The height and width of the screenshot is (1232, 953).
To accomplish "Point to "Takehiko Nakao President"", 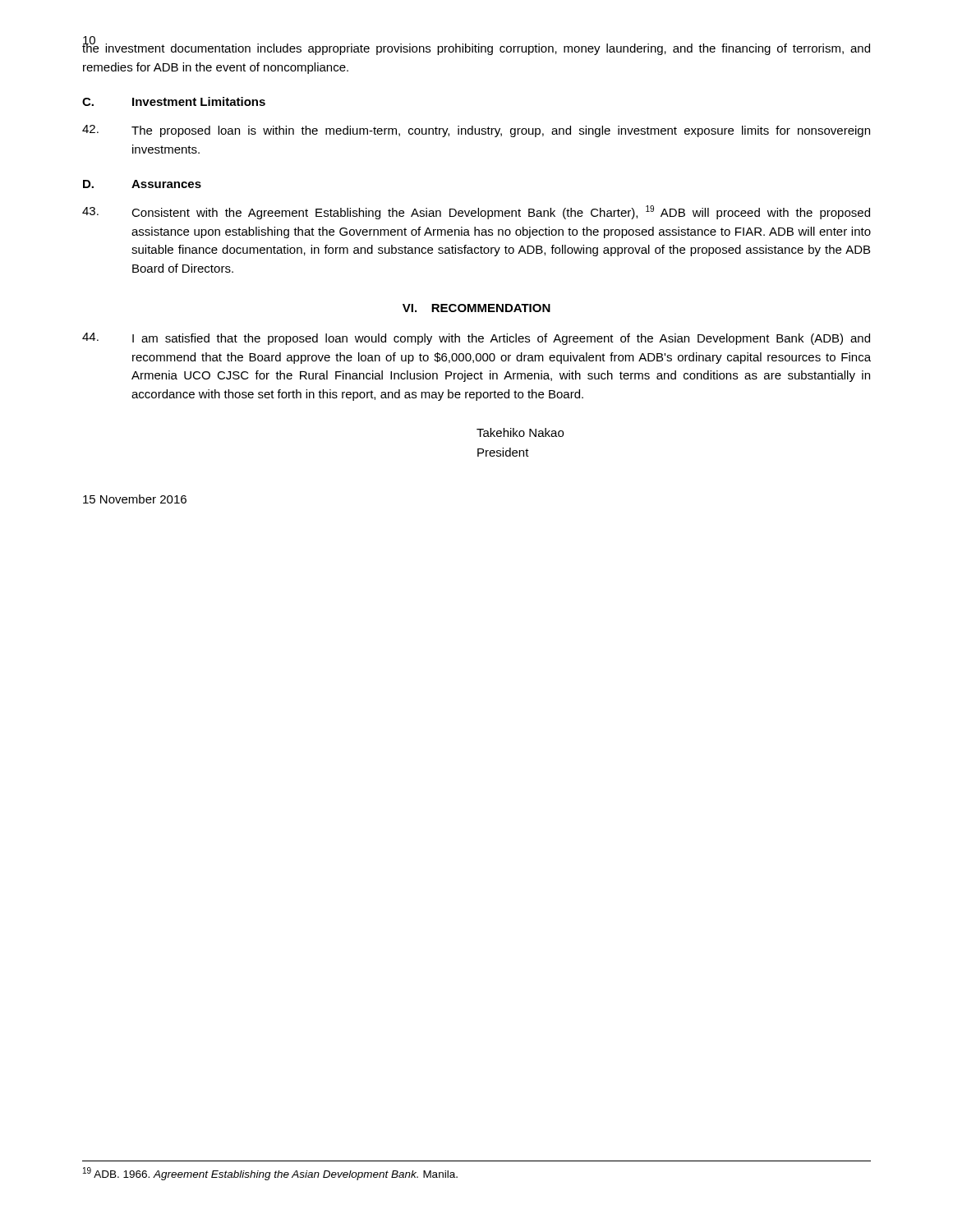I will (520, 442).
